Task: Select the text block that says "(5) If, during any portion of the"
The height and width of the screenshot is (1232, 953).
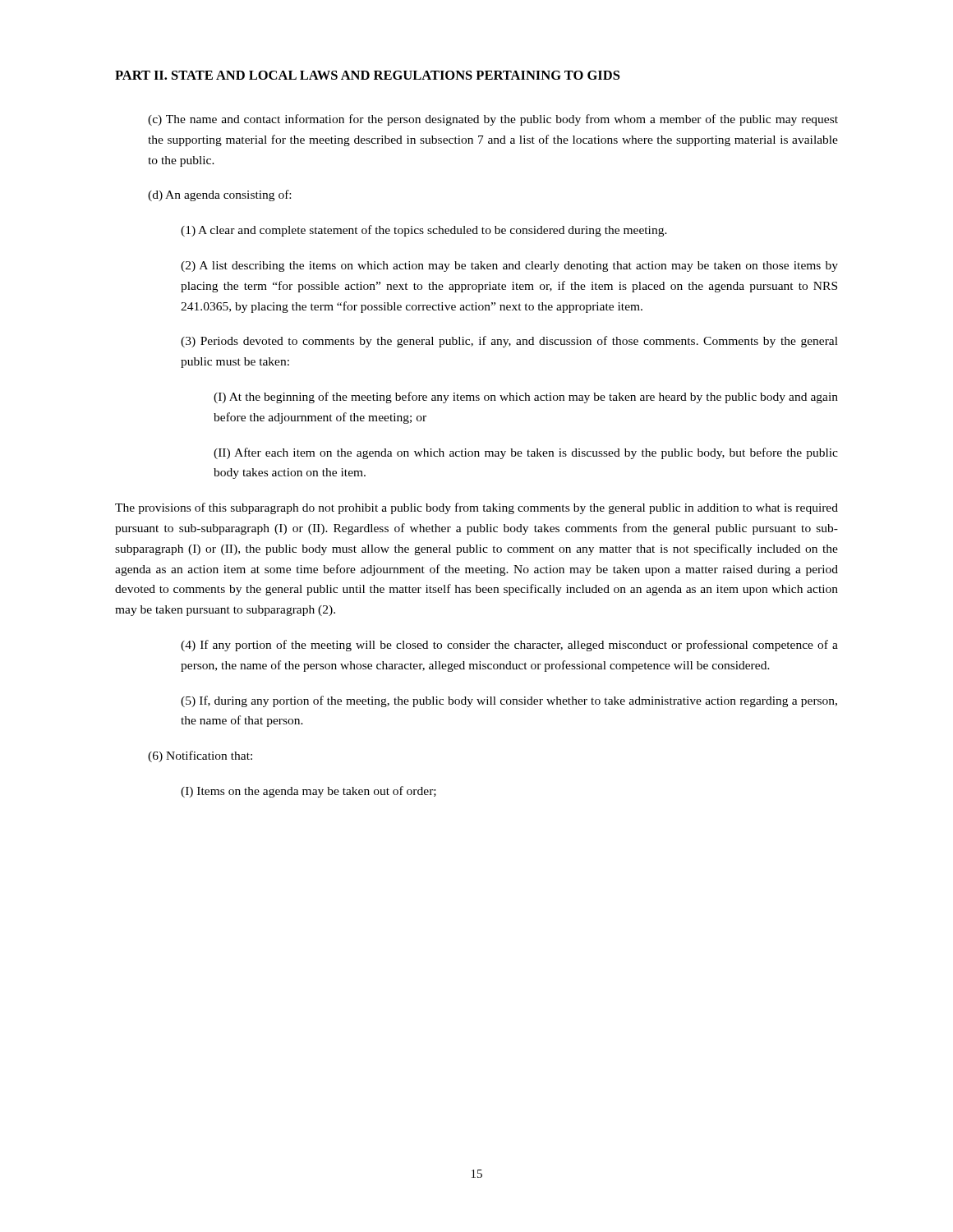Action: tap(509, 710)
